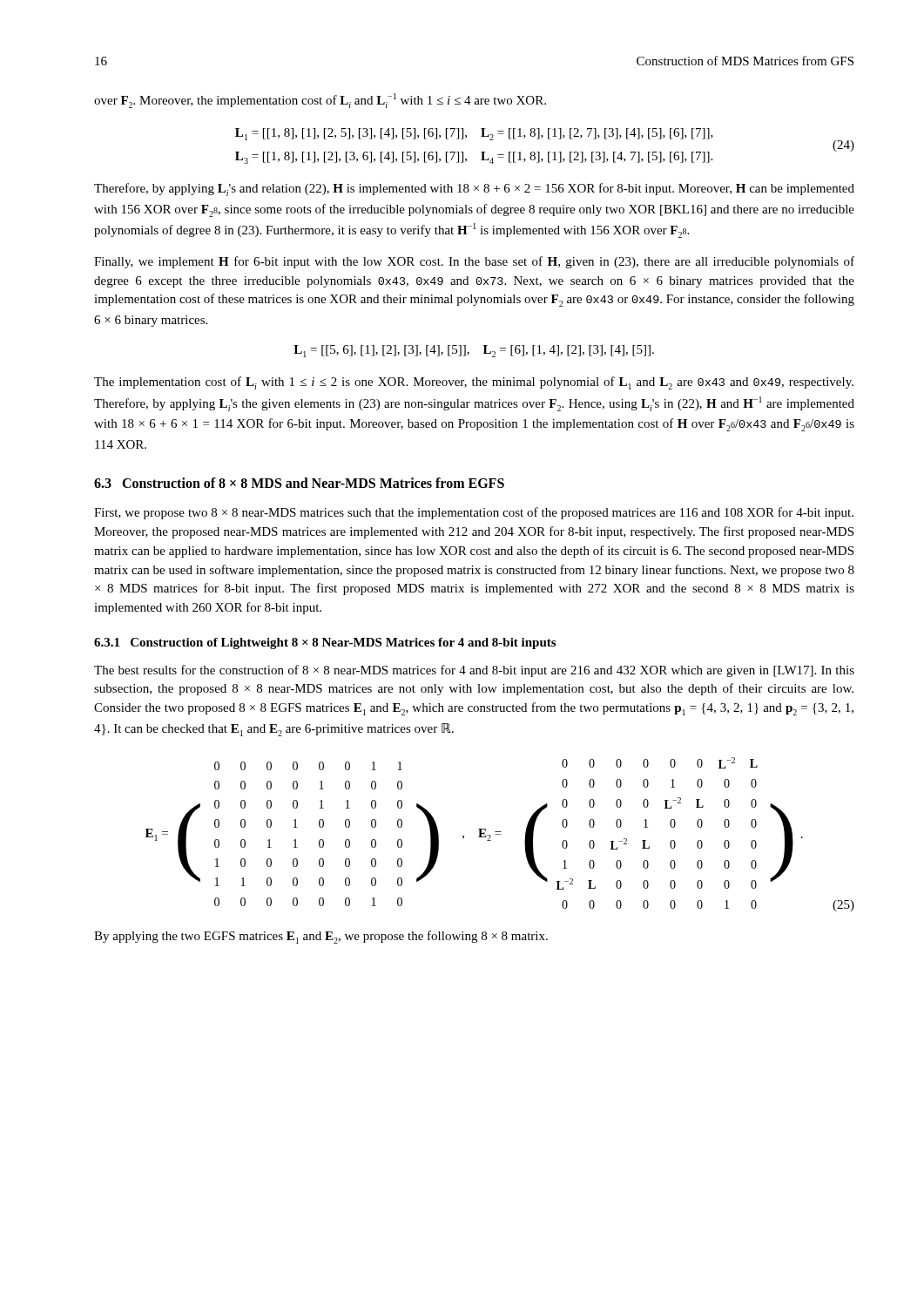Viewport: 924px width, 1307px height.
Task: Locate the element starting "First, we propose two 8 ×"
Action: (474, 560)
